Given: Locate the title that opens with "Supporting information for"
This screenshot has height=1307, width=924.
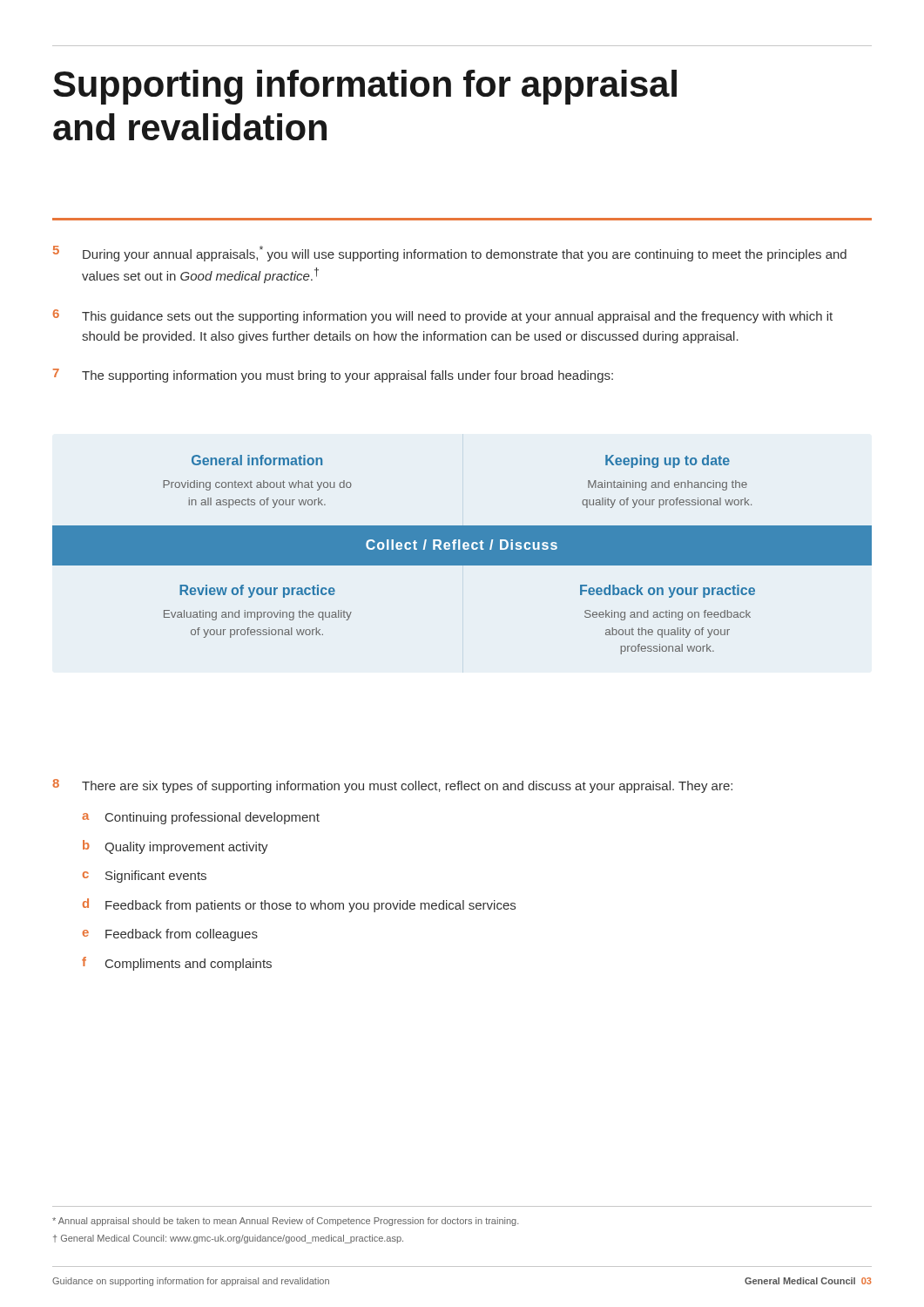Looking at the screenshot, I should tap(462, 107).
